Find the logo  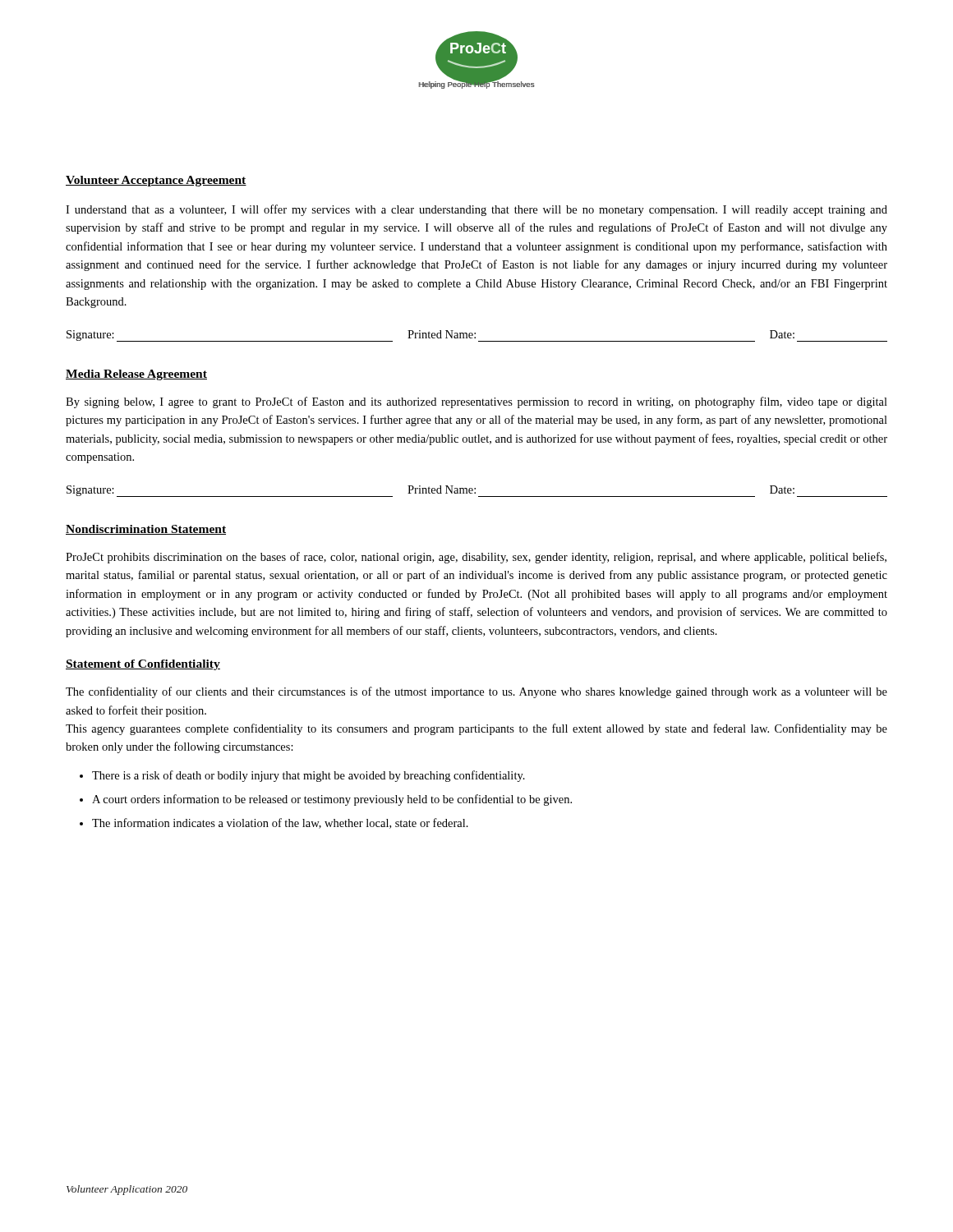[476, 70]
